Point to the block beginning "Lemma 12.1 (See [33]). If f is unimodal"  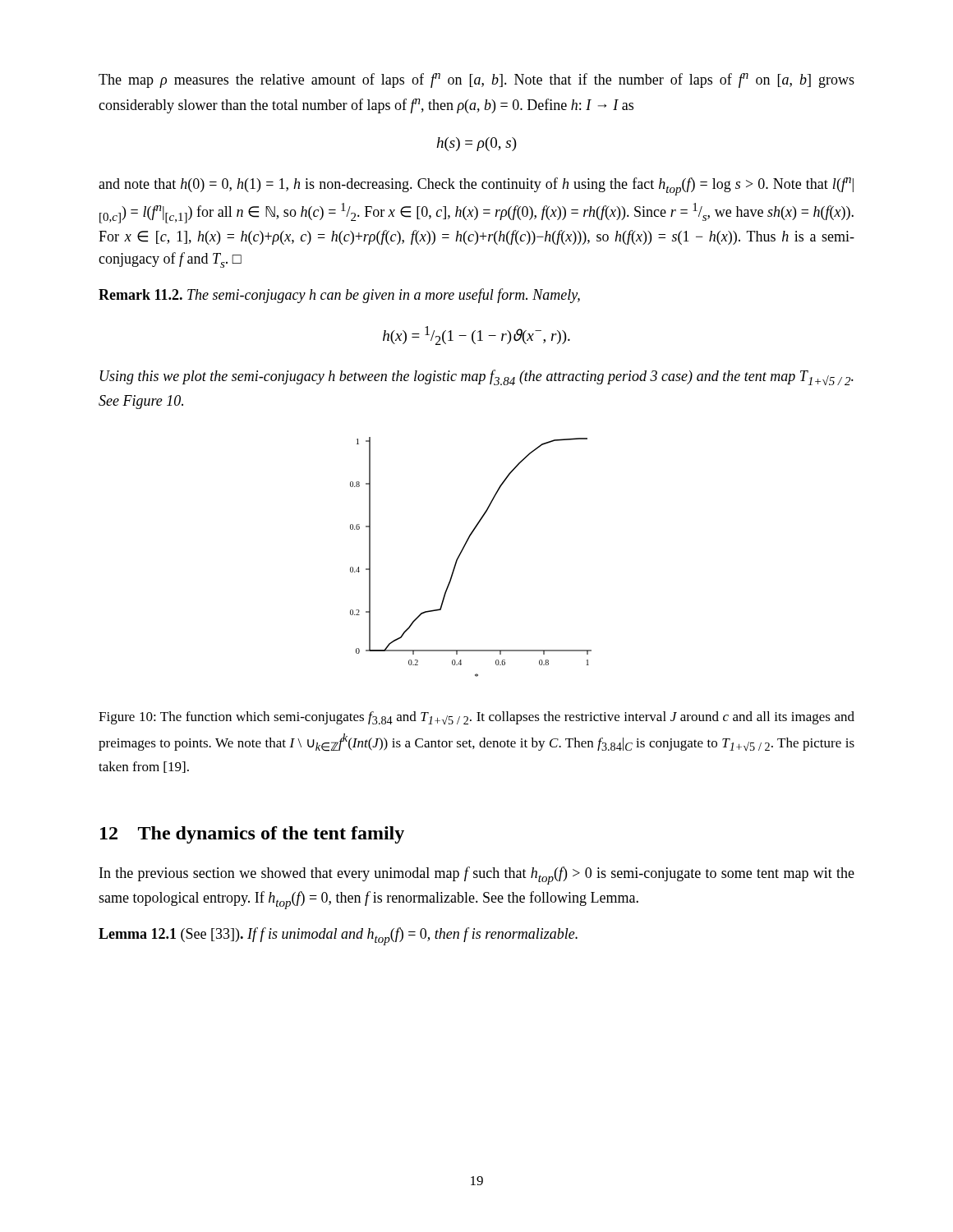(339, 936)
